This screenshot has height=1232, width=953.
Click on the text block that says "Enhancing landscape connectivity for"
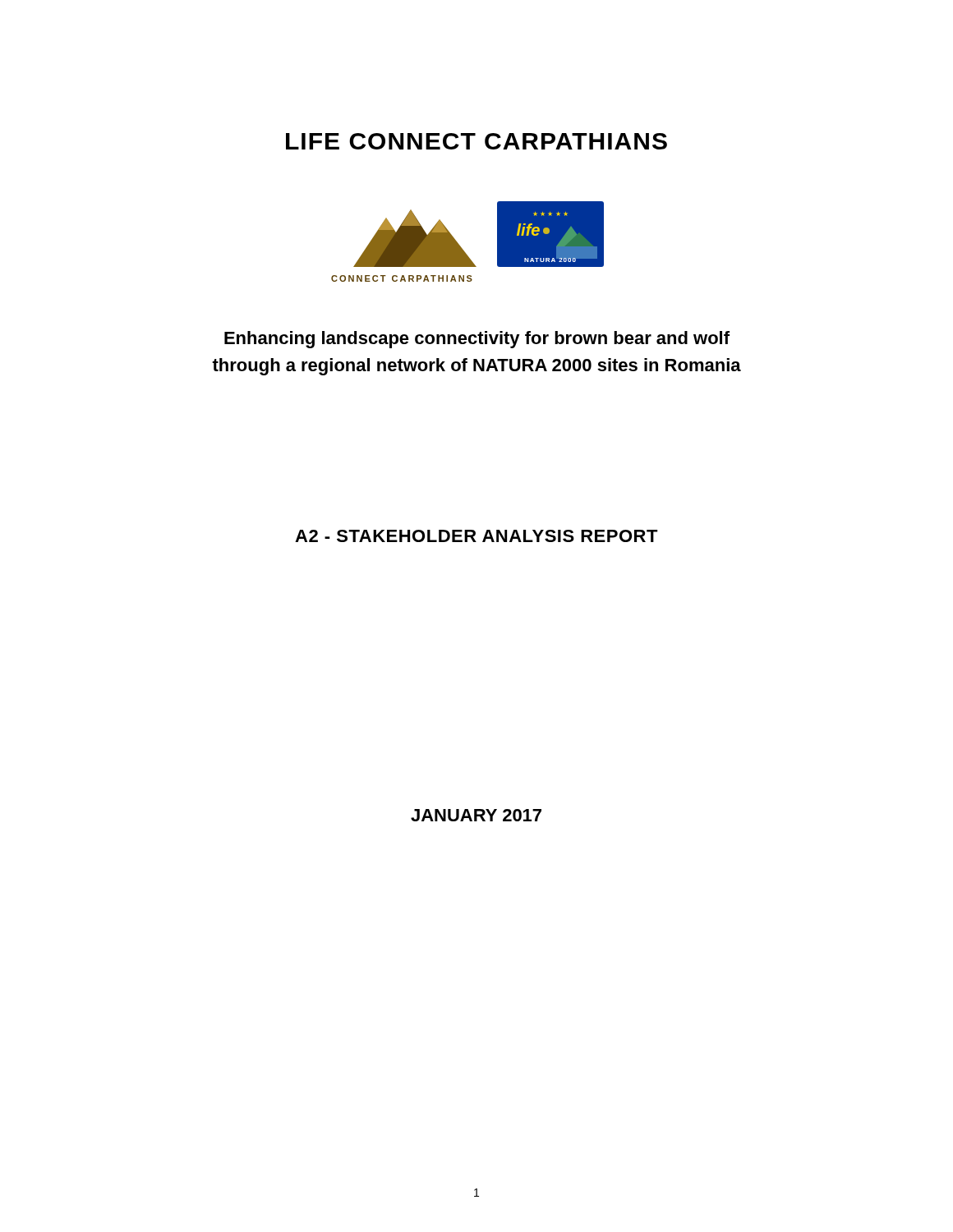(x=476, y=352)
